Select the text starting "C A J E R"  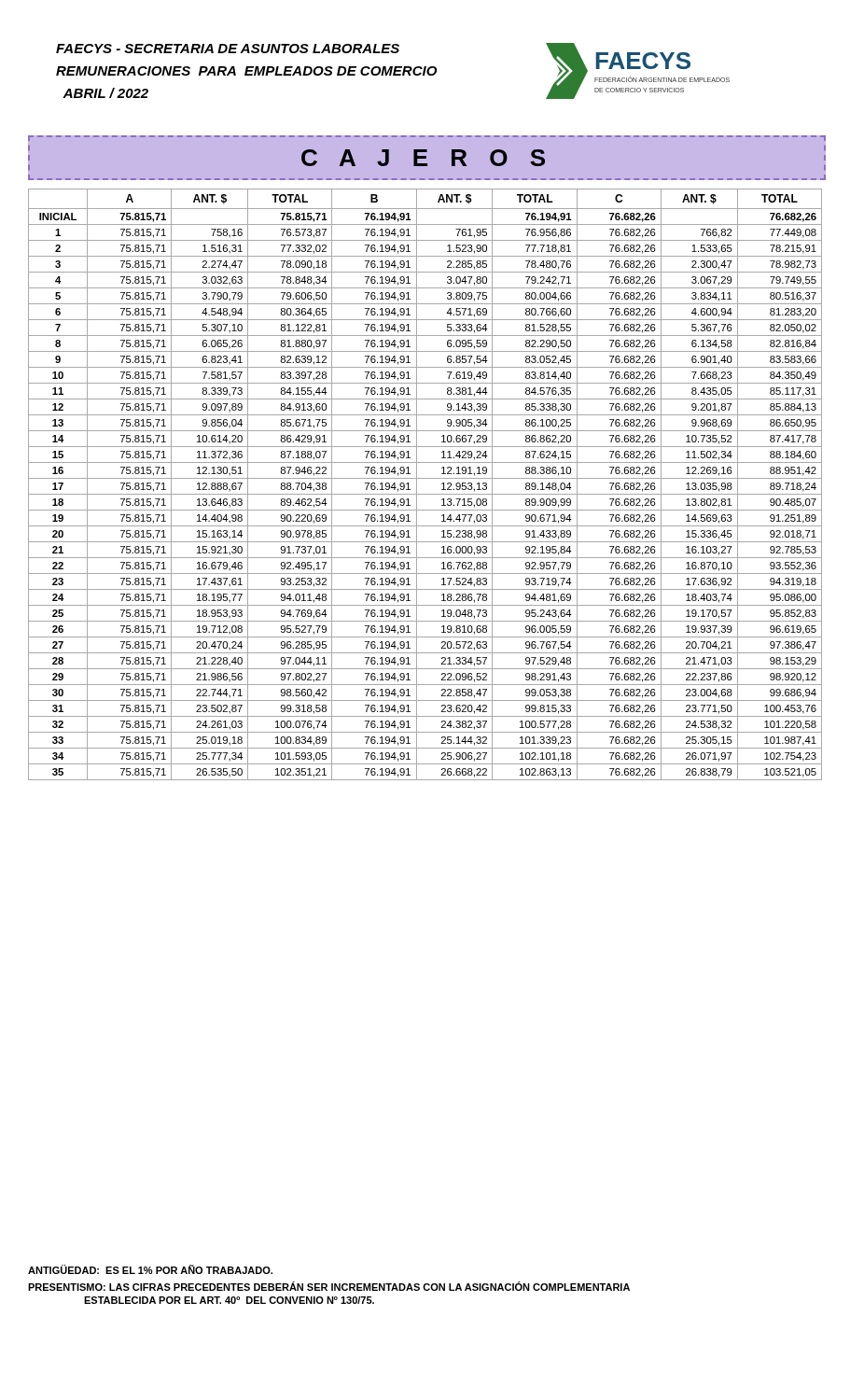(427, 158)
